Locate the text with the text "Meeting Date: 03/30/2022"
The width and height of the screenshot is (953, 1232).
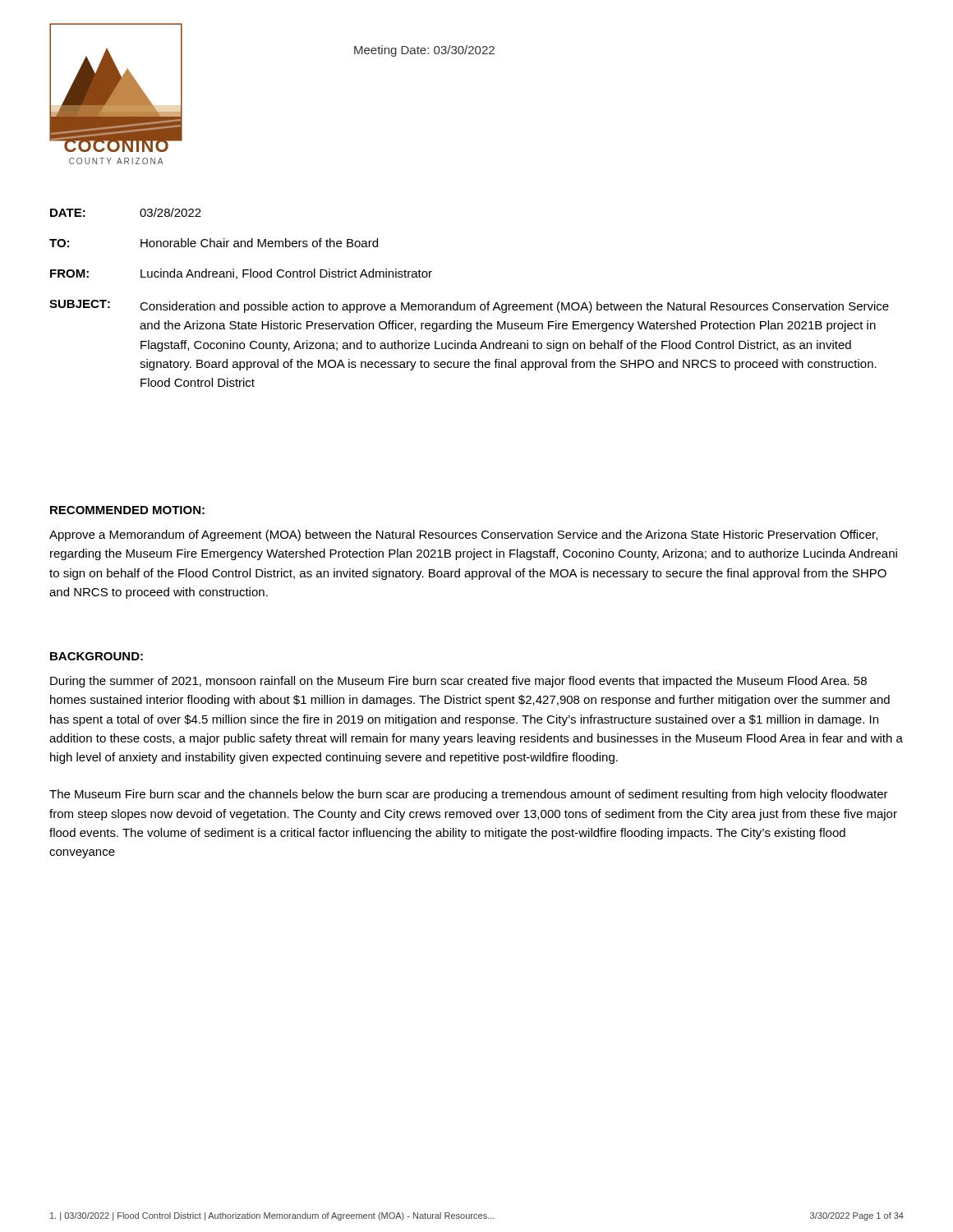point(424,50)
